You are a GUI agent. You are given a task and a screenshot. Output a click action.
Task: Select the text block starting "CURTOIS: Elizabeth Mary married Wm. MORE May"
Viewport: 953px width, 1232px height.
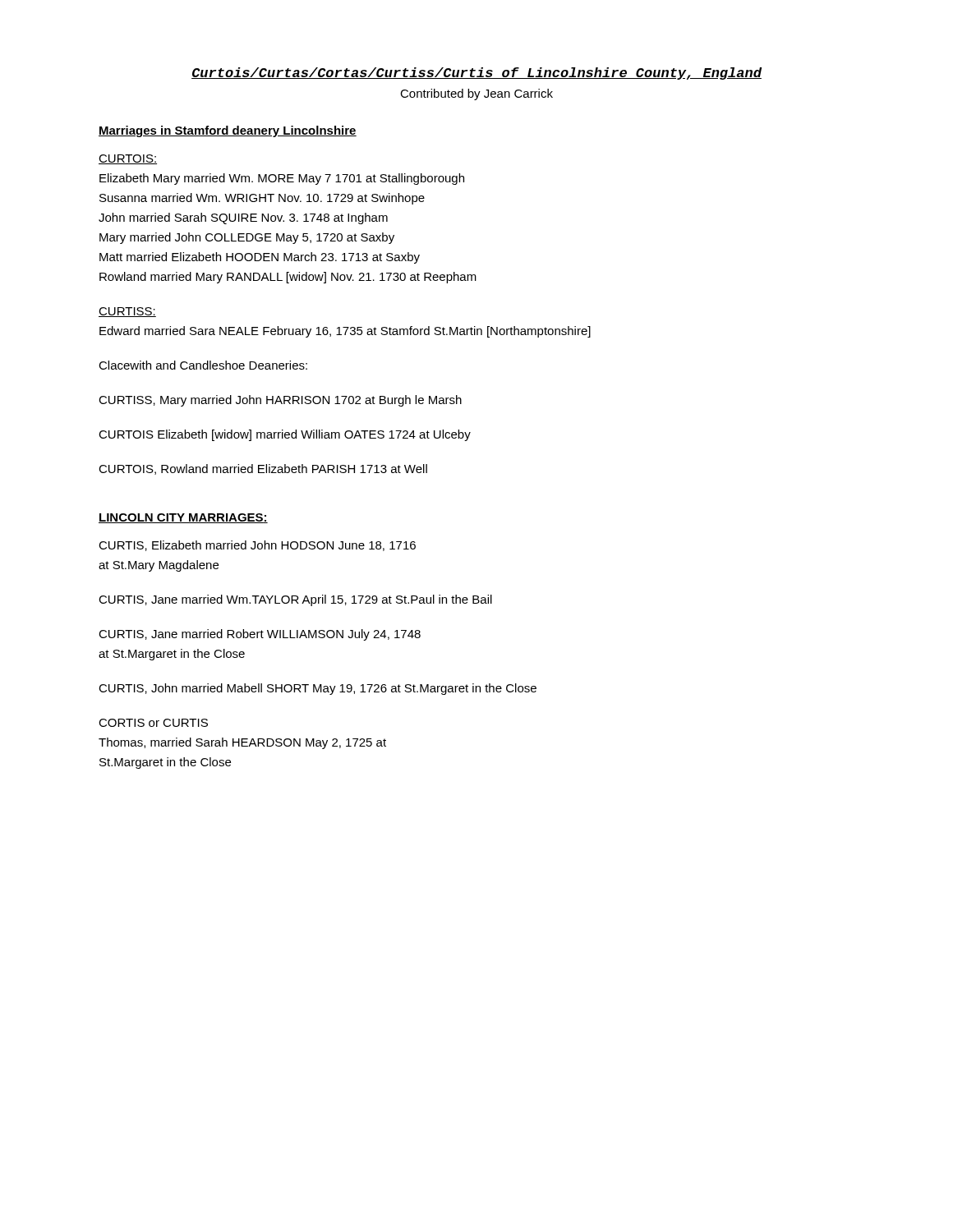point(128,159)
